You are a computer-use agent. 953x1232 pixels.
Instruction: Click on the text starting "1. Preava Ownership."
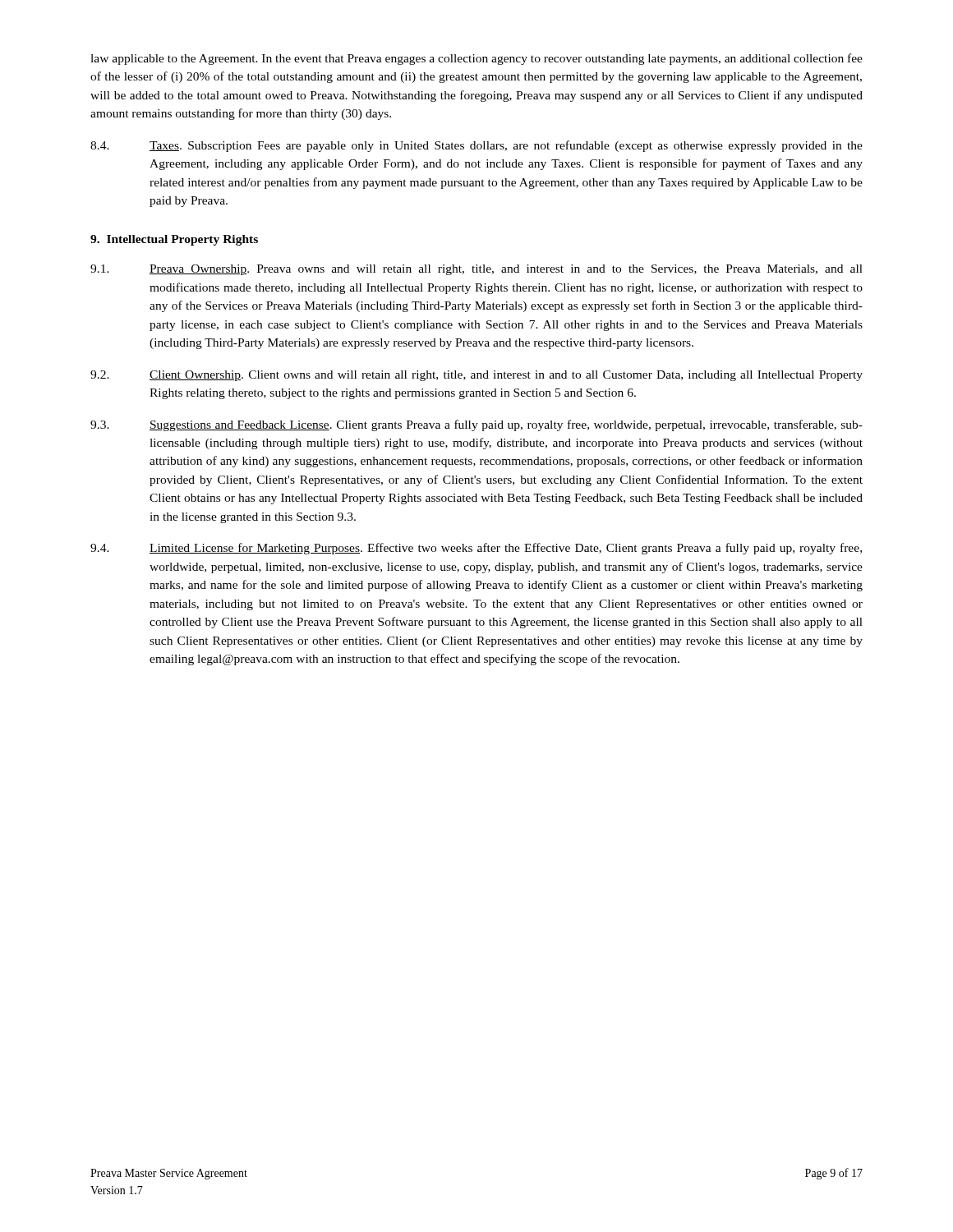[x=476, y=306]
